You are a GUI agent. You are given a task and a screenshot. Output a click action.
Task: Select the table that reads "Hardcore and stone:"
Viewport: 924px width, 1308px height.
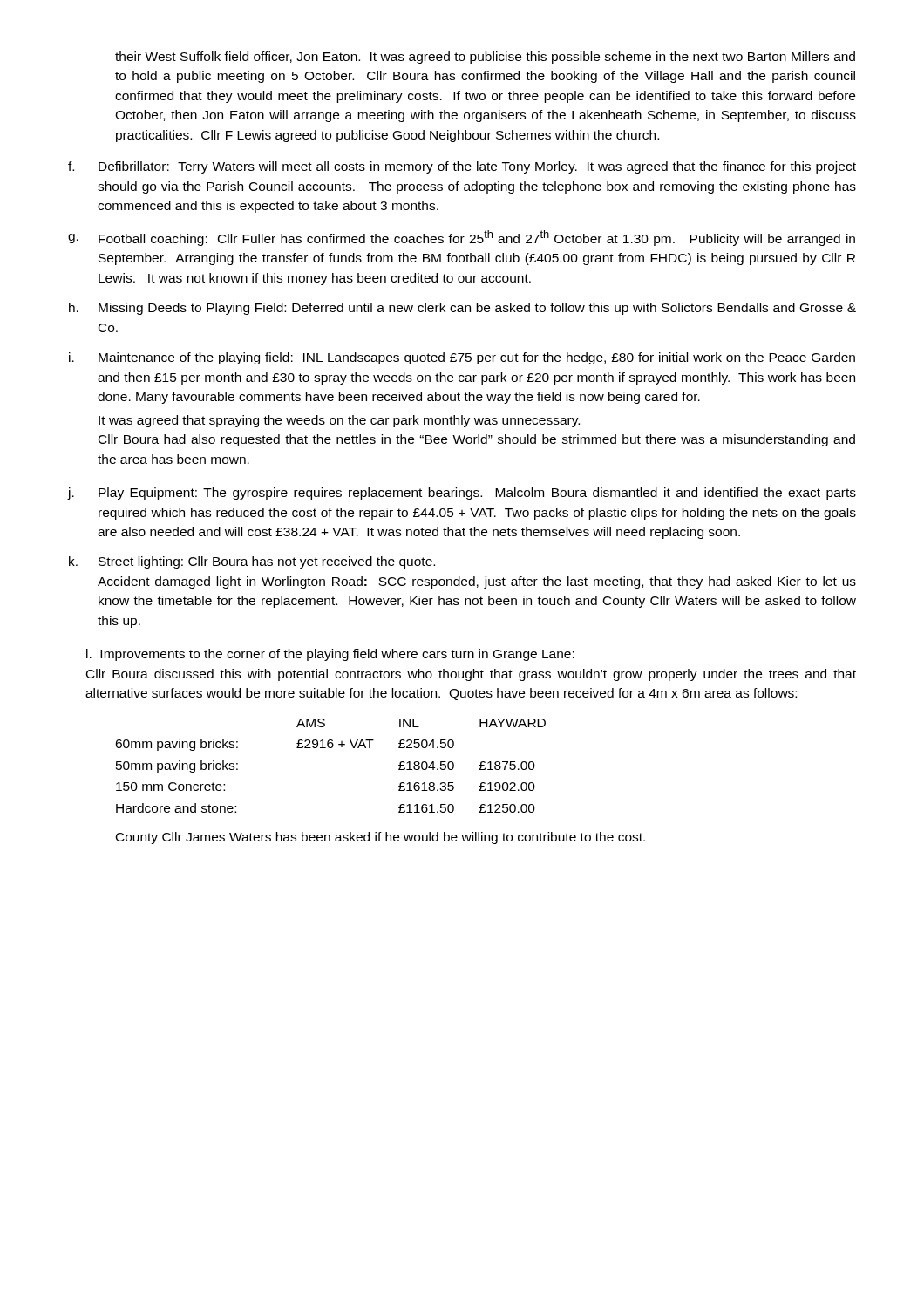click(x=486, y=766)
